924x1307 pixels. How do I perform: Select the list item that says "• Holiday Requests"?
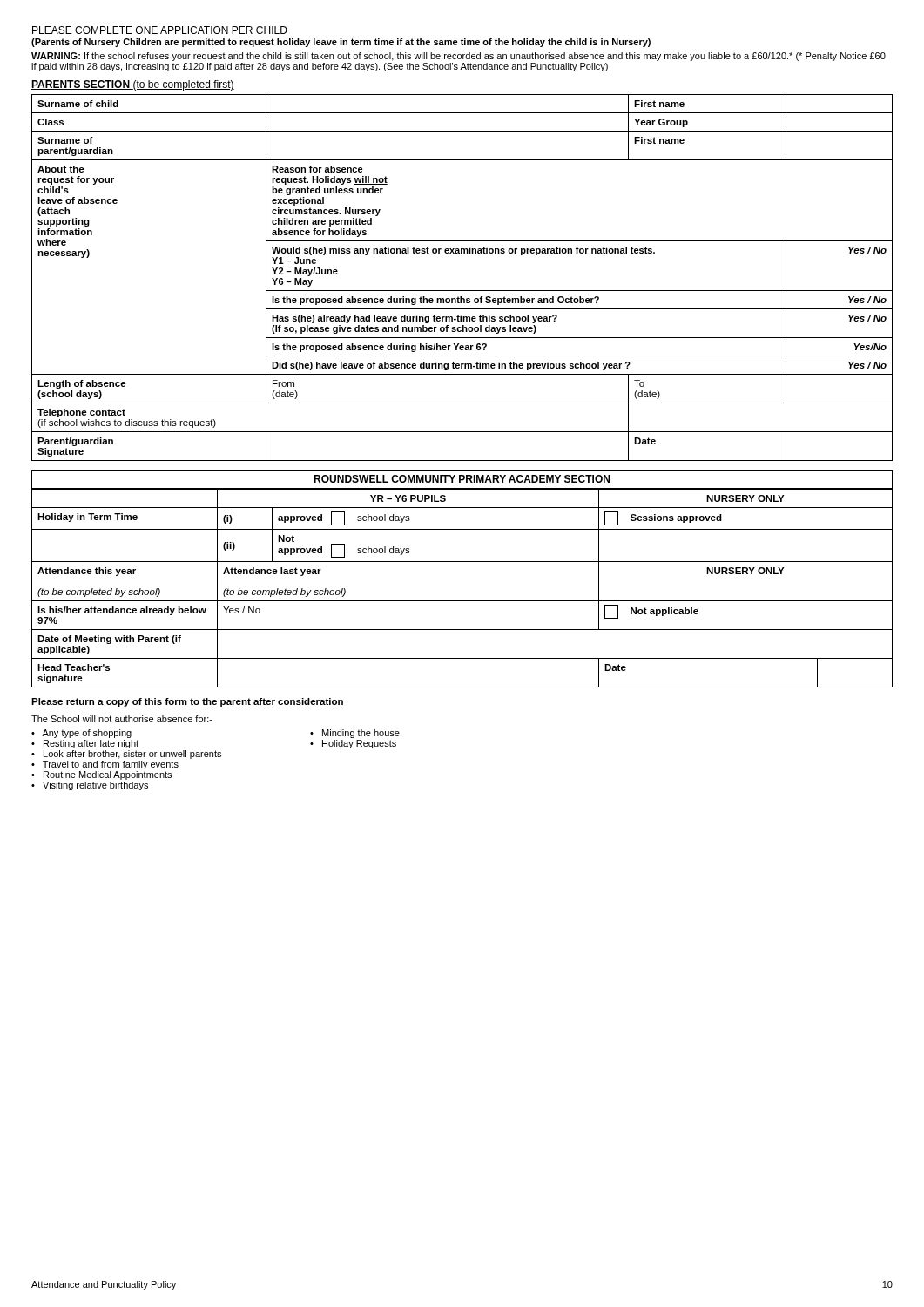click(x=353, y=743)
